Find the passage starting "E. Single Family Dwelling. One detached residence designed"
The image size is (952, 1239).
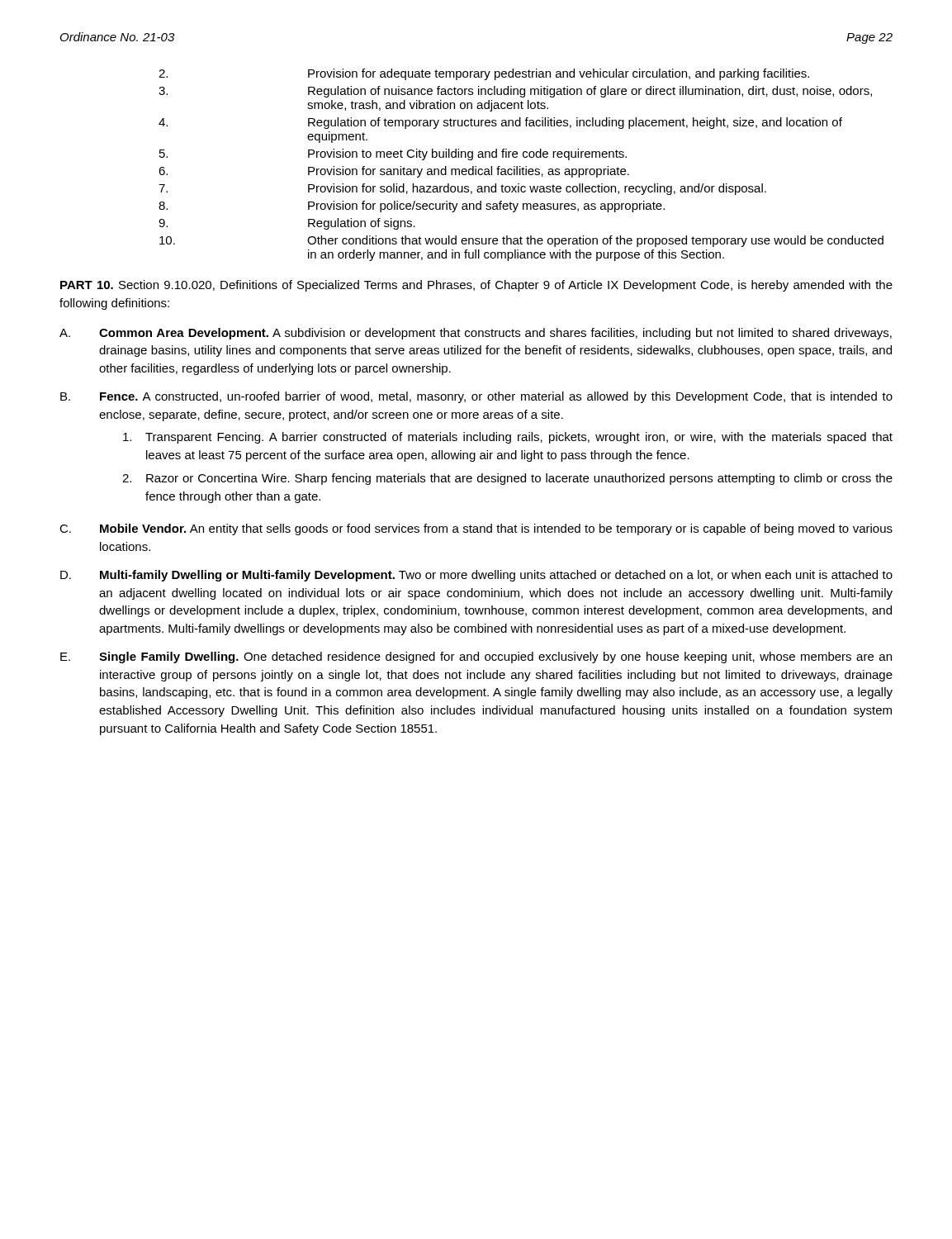click(x=476, y=692)
